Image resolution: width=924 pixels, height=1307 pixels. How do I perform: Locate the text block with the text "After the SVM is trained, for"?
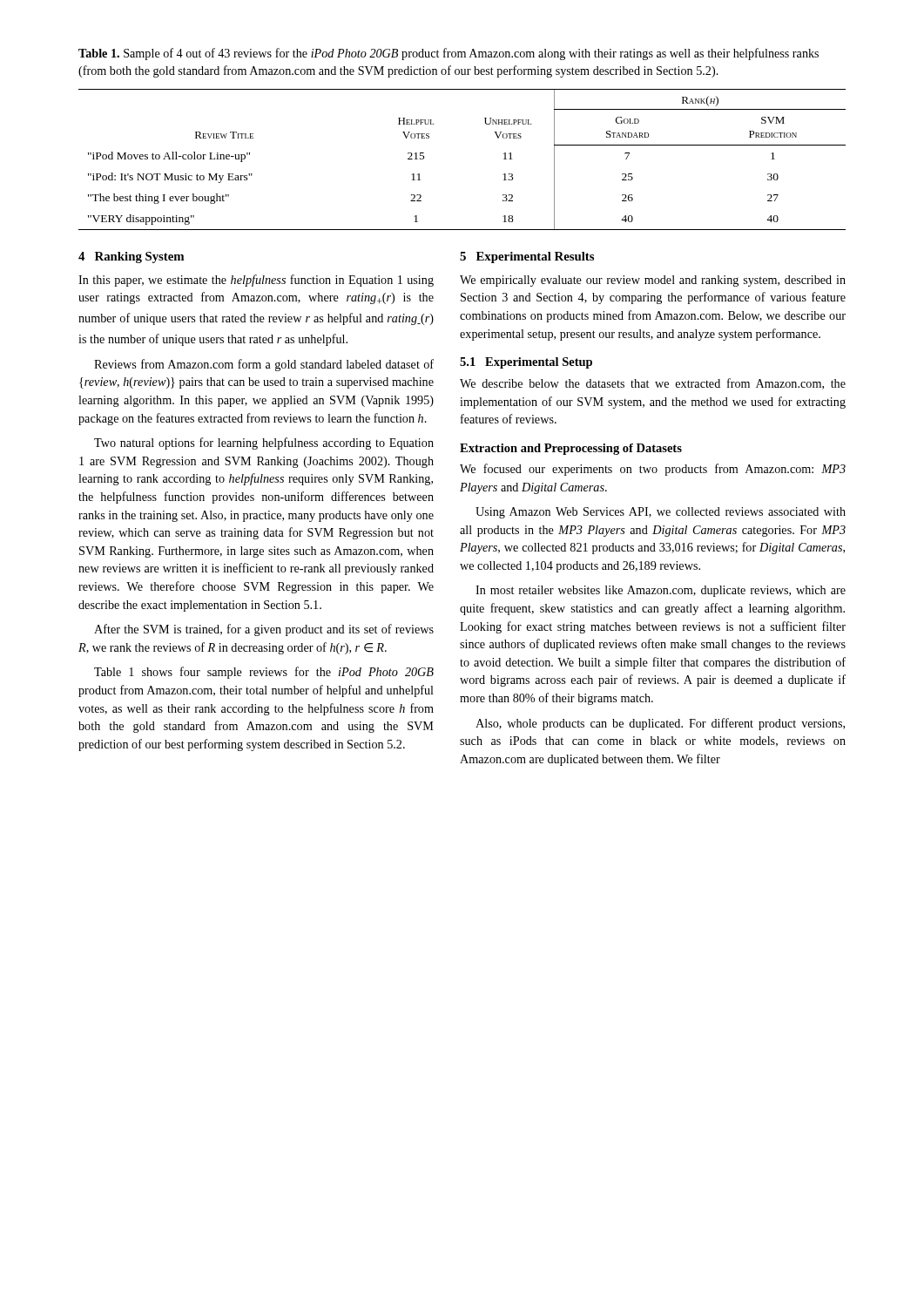[x=256, y=638]
